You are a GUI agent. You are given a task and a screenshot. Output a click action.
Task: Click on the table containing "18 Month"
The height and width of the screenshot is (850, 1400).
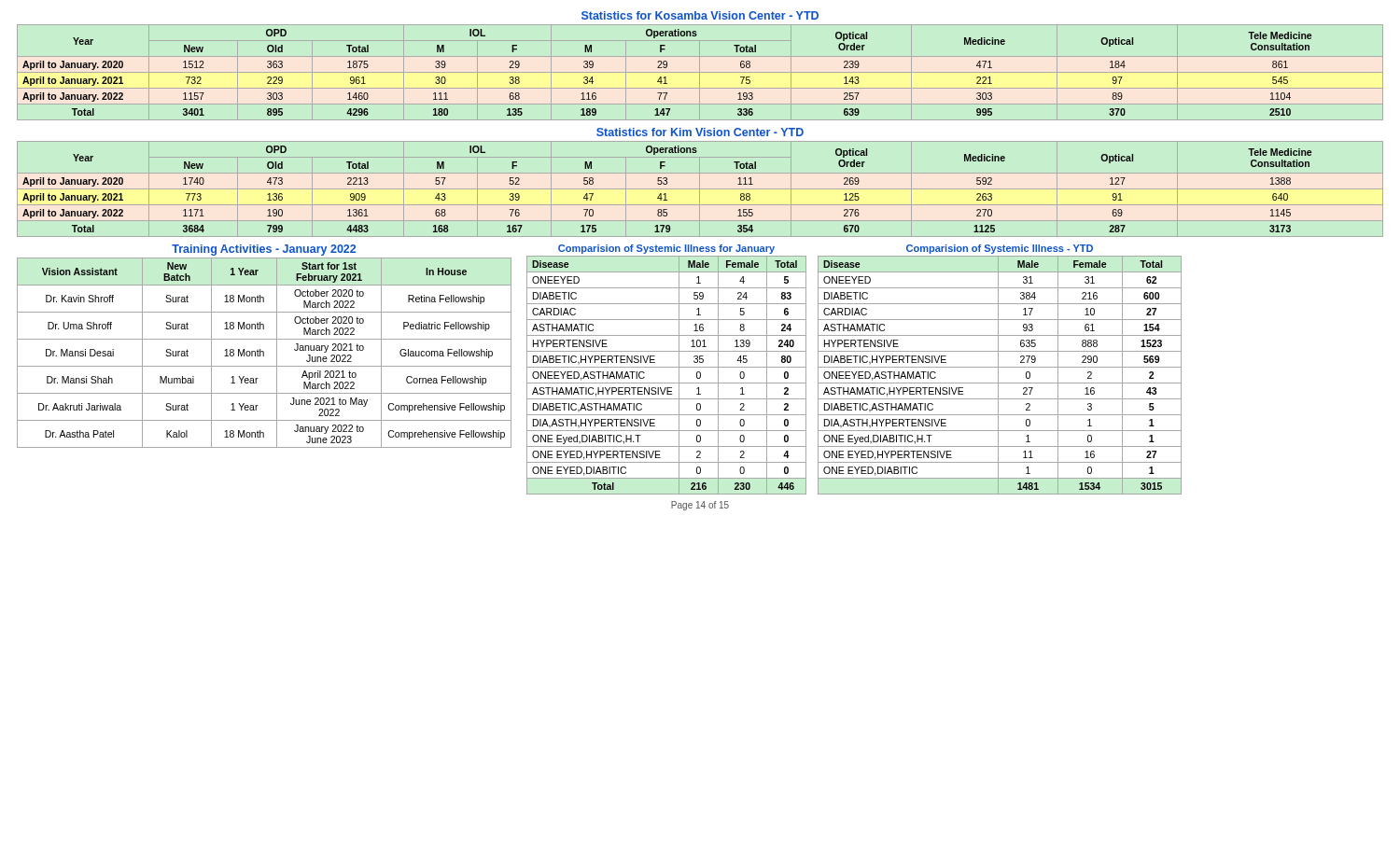pyautogui.click(x=264, y=353)
